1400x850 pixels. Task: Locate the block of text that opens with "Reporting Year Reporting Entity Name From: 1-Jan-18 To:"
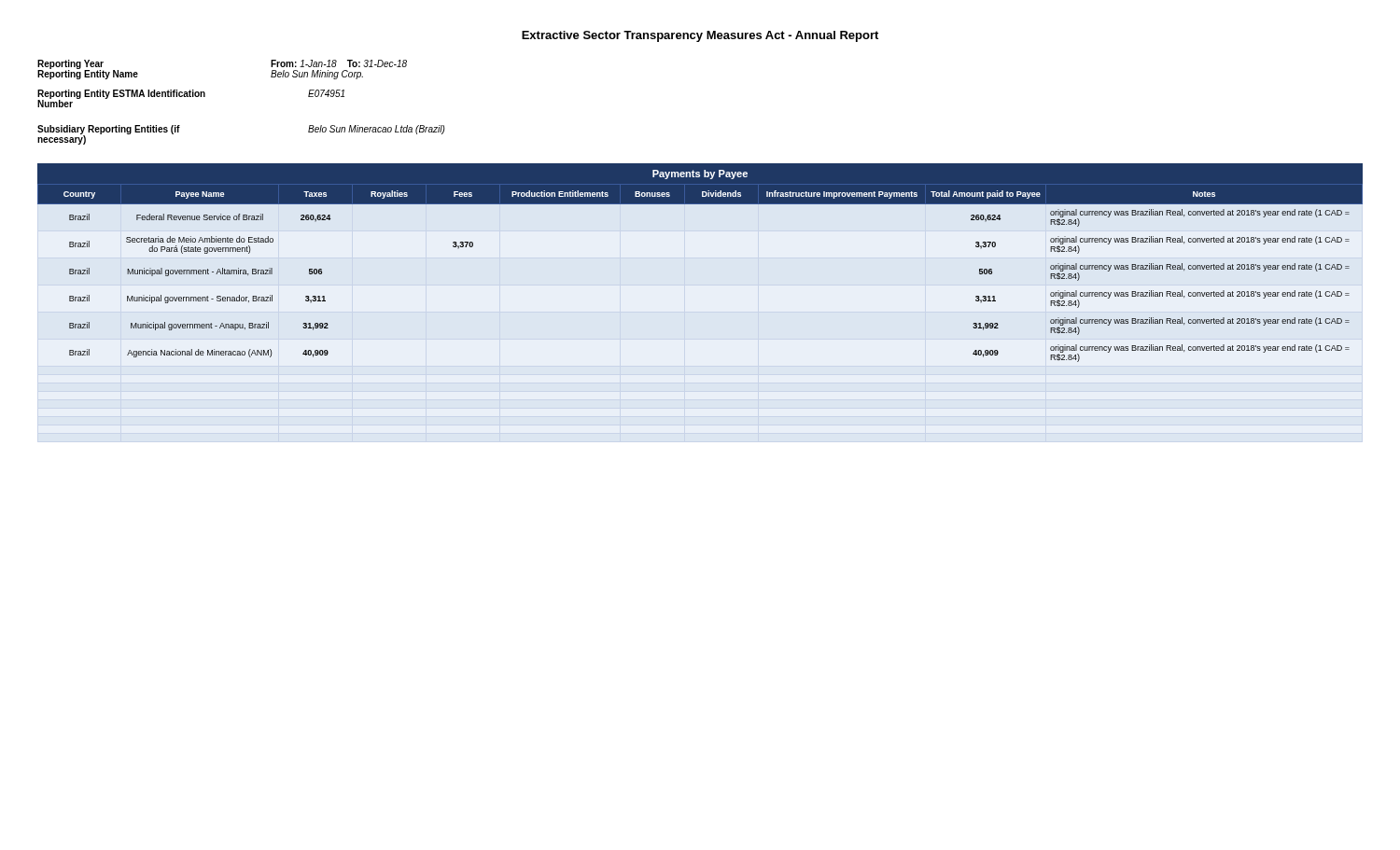coord(98,70)
